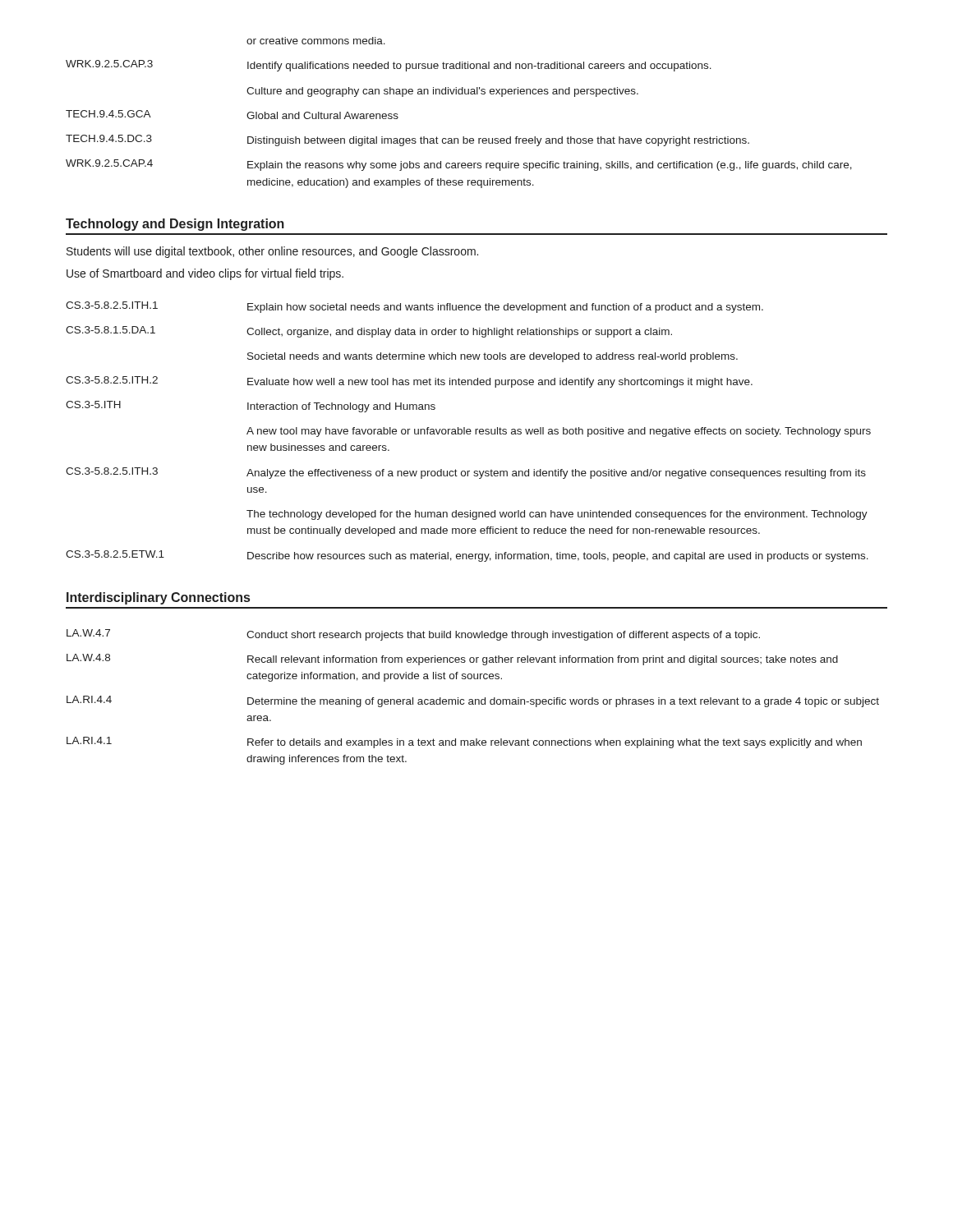The image size is (953, 1232).
Task: Click the passage that begins "CS.3-5.8.2.5.ITH.1 Explain how societal needs and wants influence"
Action: click(476, 307)
